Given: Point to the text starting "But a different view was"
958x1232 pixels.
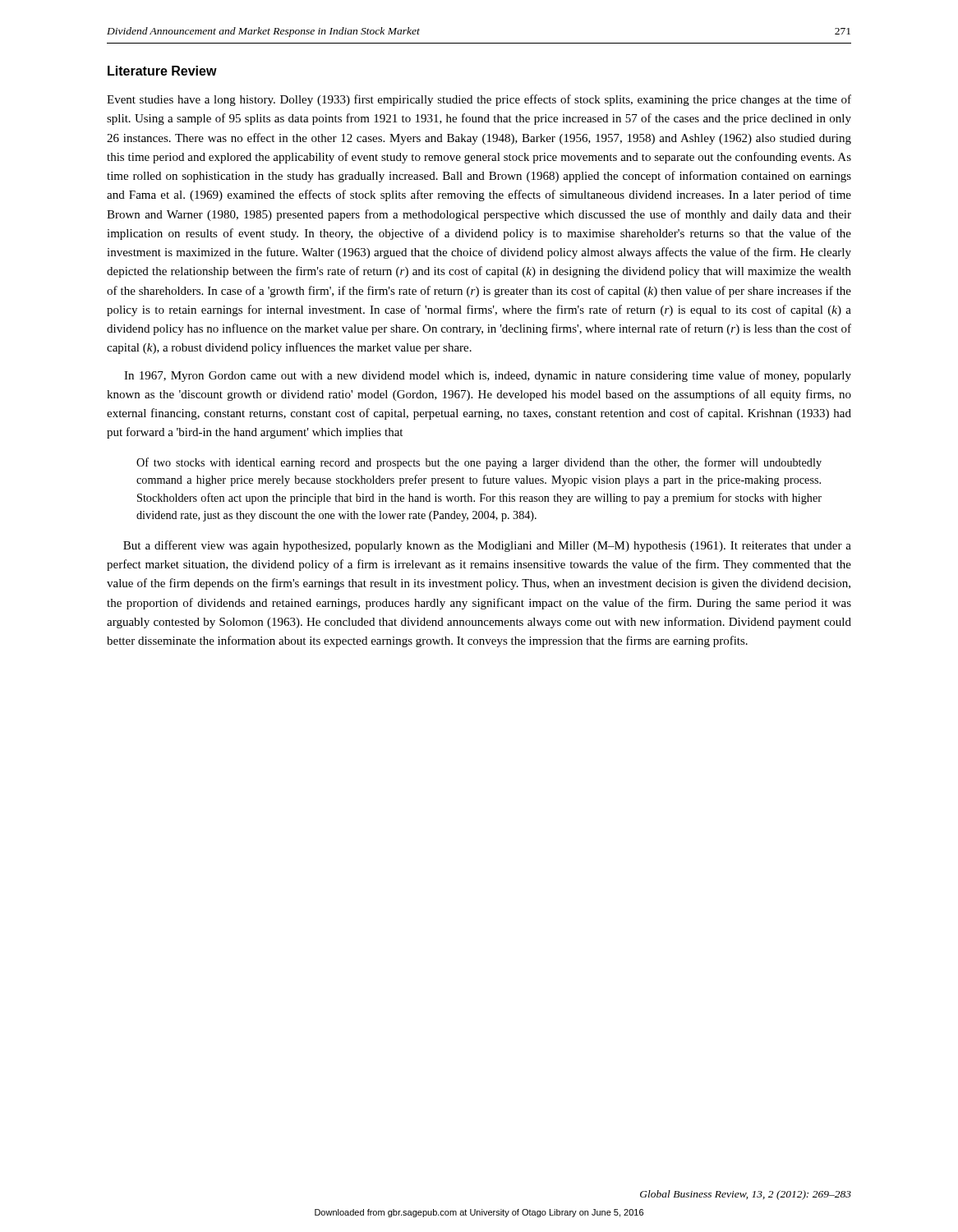Looking at the screenshot, I should click(x=479, y=593).
